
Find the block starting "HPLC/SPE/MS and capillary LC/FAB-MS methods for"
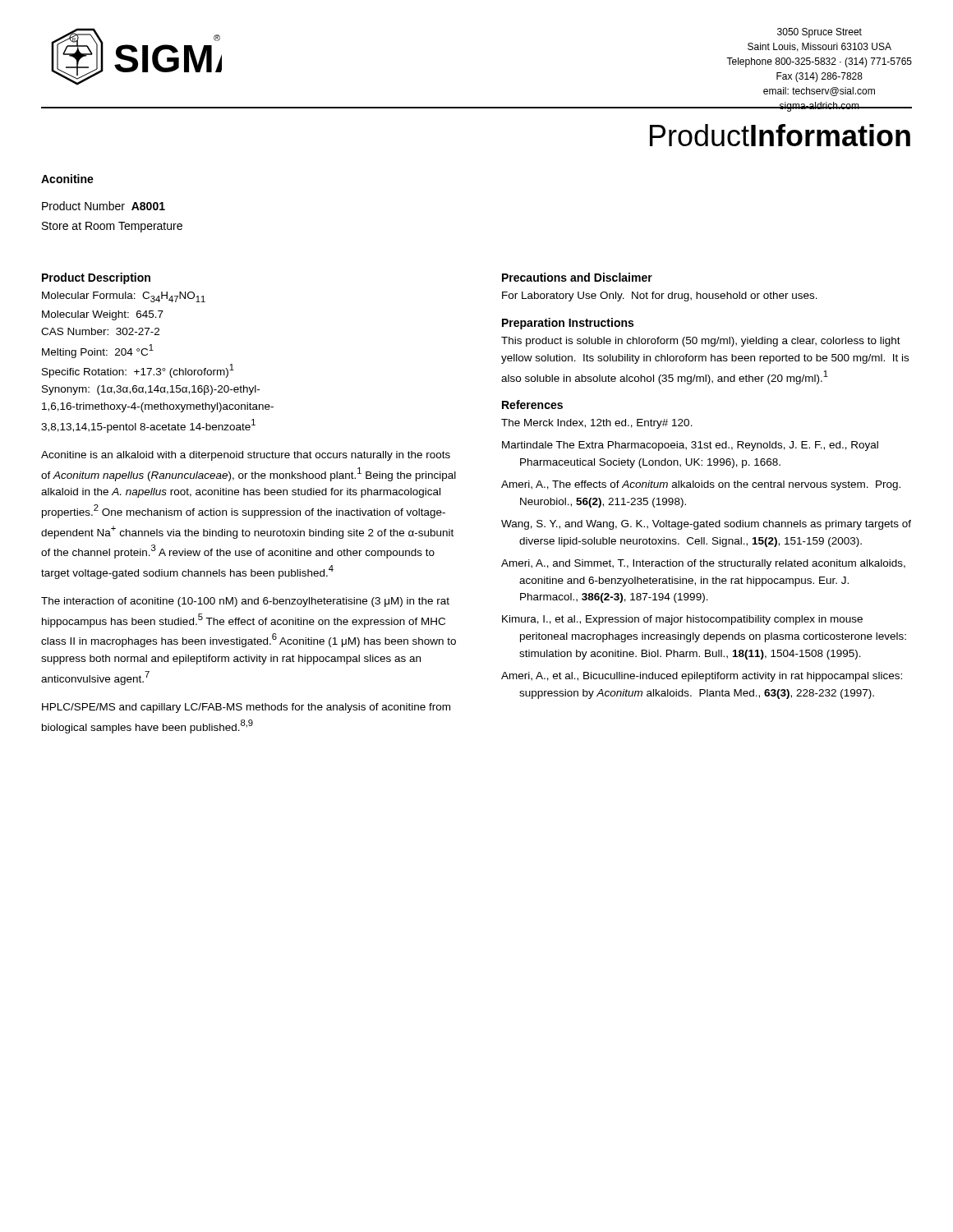(246, 717)
